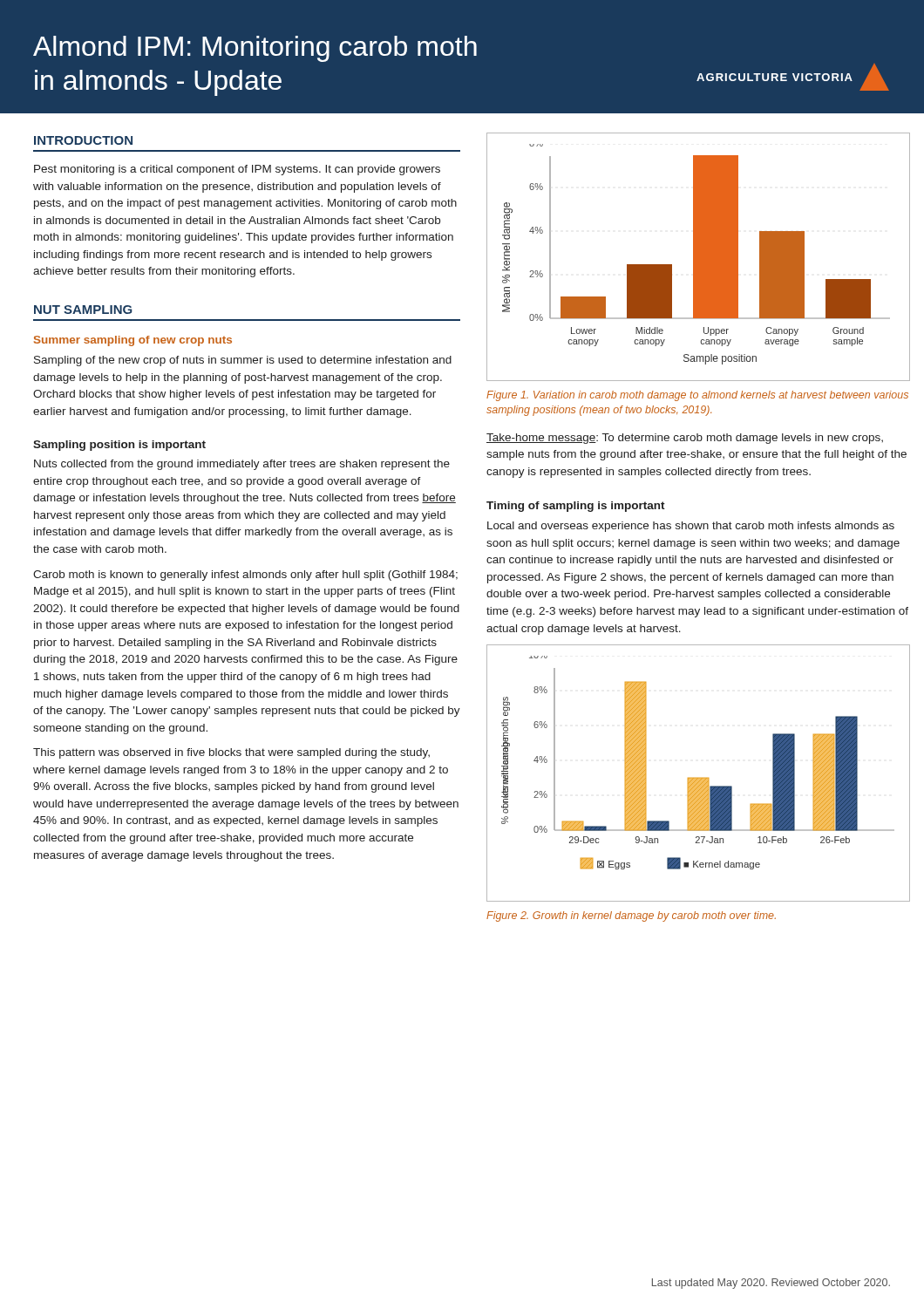
Task: Find the text block starting "Carob moth is known to"
Action: [x=247, y=651]
